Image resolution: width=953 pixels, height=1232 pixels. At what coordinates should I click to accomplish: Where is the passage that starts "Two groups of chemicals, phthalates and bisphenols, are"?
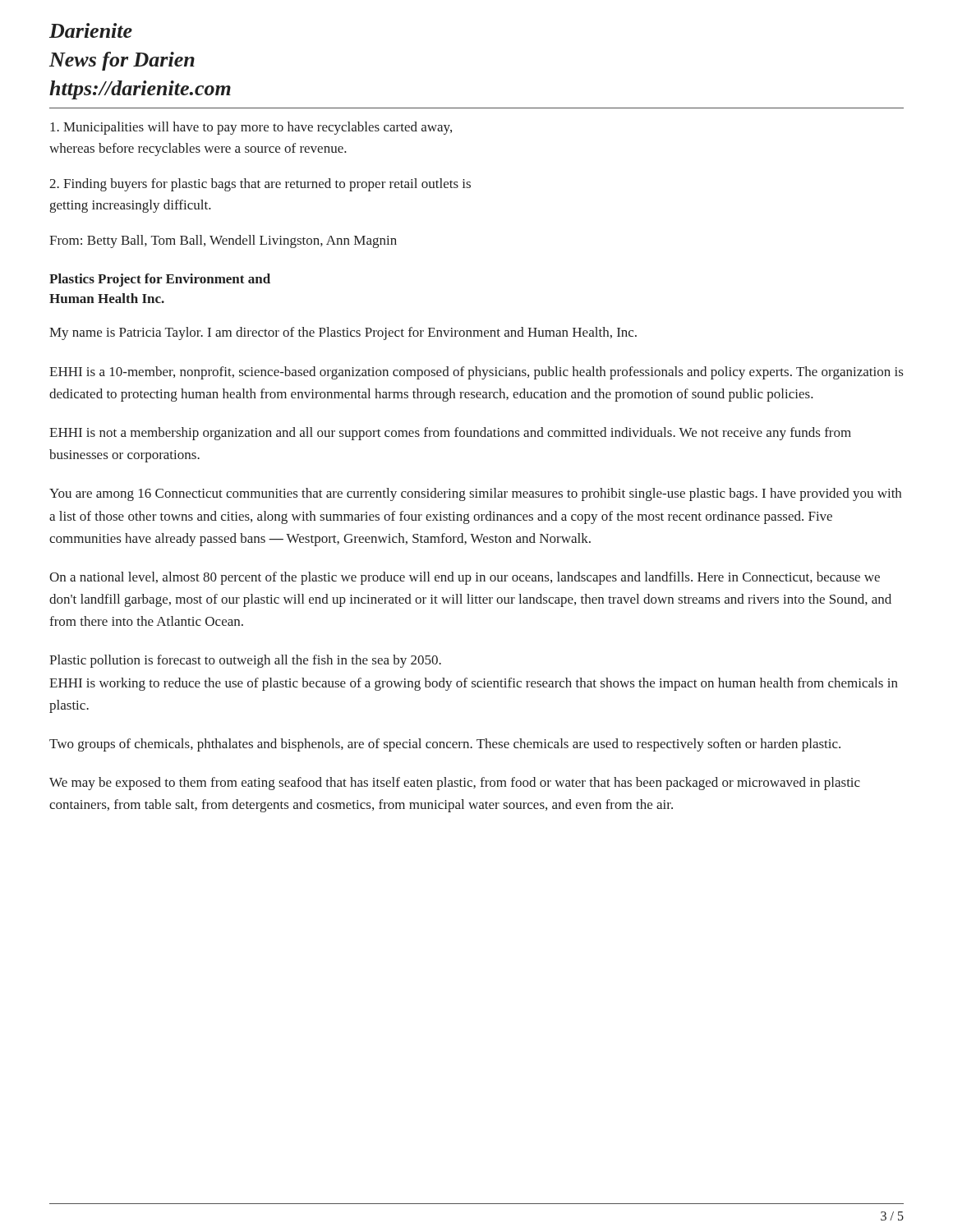(445, 744)
